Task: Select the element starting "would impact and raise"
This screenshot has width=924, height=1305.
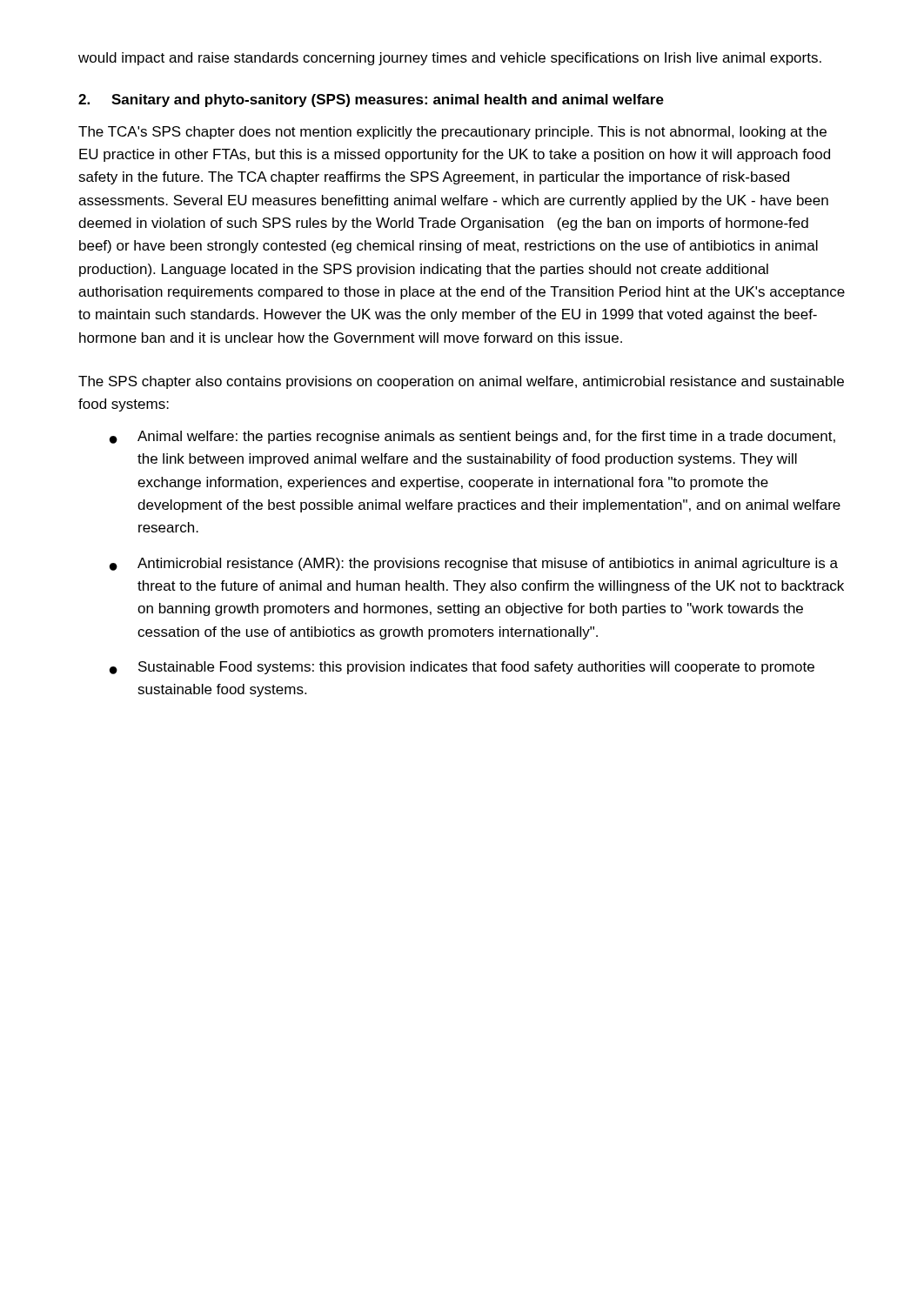Action: [x=450, y=58]
